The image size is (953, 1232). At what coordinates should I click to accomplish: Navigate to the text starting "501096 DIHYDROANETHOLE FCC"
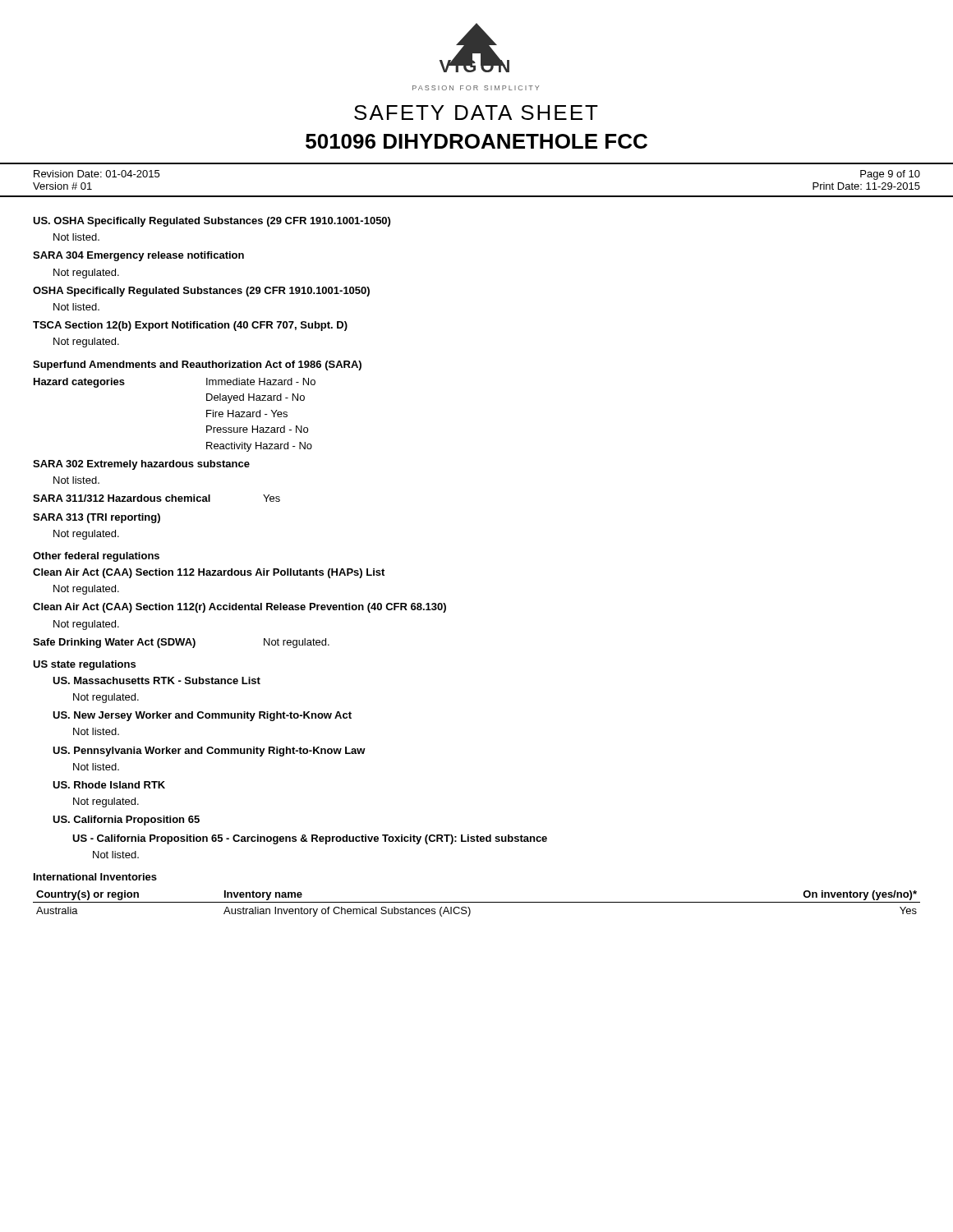coord(476,141)
